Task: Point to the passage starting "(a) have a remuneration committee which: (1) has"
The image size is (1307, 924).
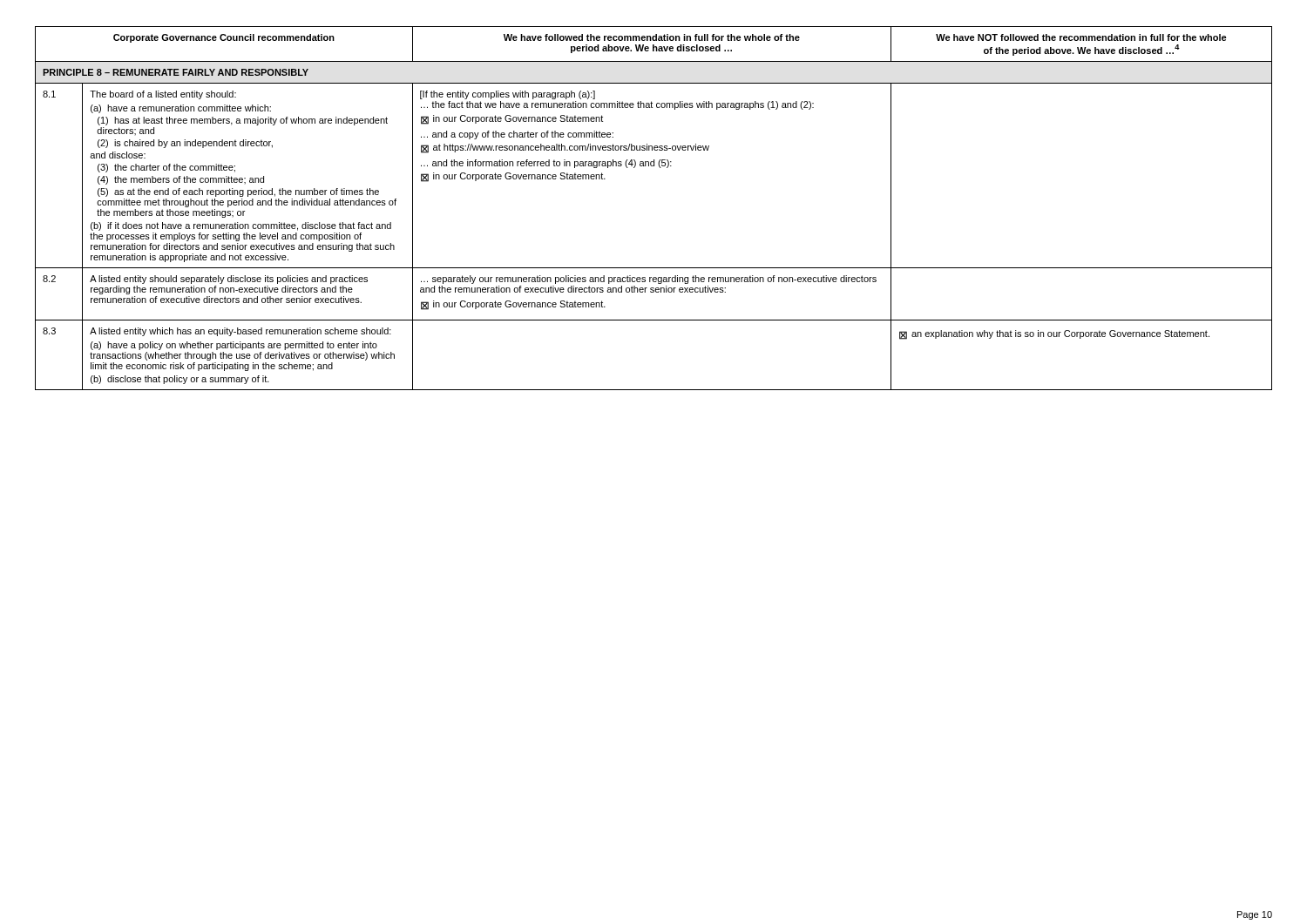Action: click(181, 109)
